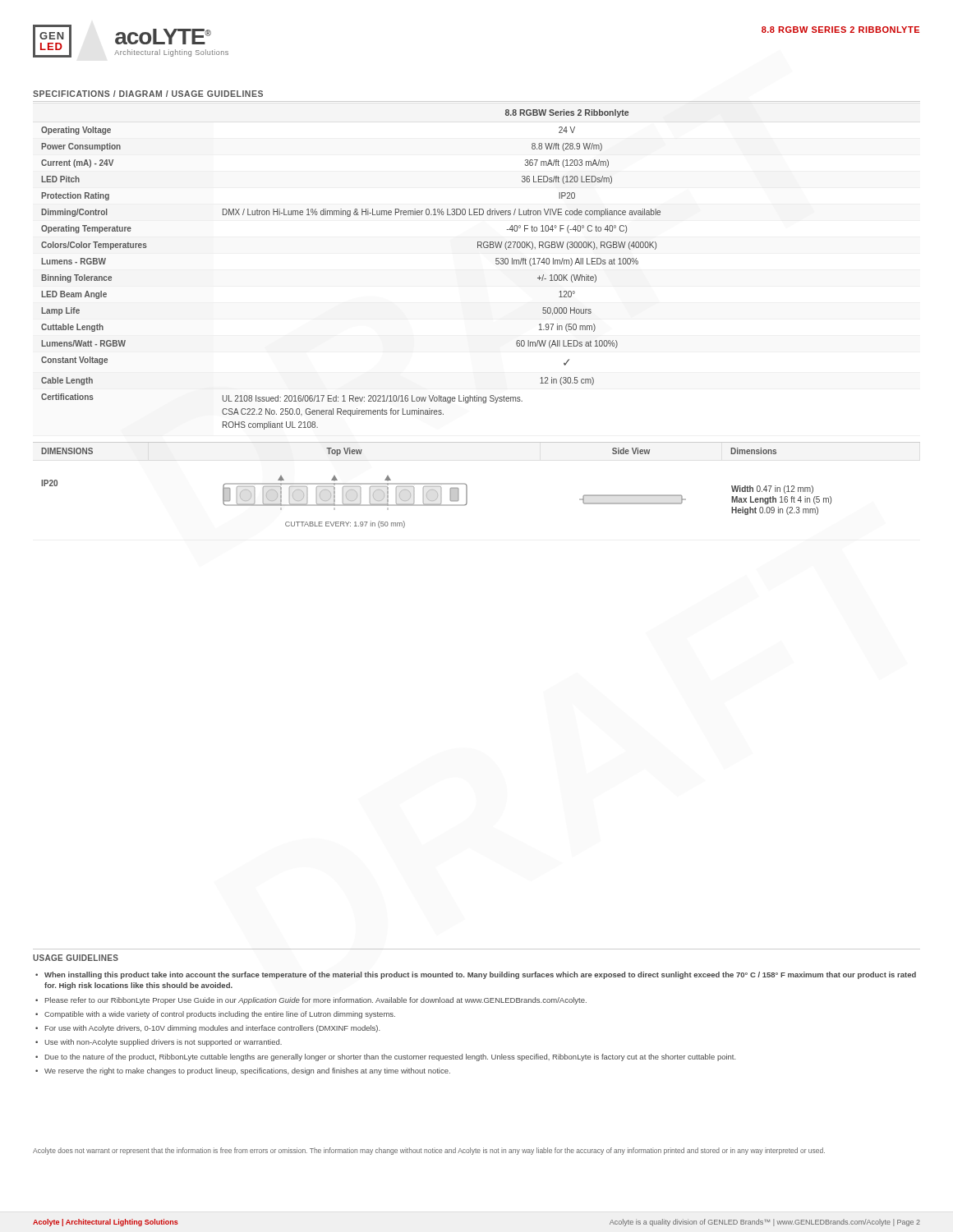This screenshot has width=953, height=1232.
Task: Navigate to the block starting "USAGE GUIDELINES"
Action: point(76,958)
